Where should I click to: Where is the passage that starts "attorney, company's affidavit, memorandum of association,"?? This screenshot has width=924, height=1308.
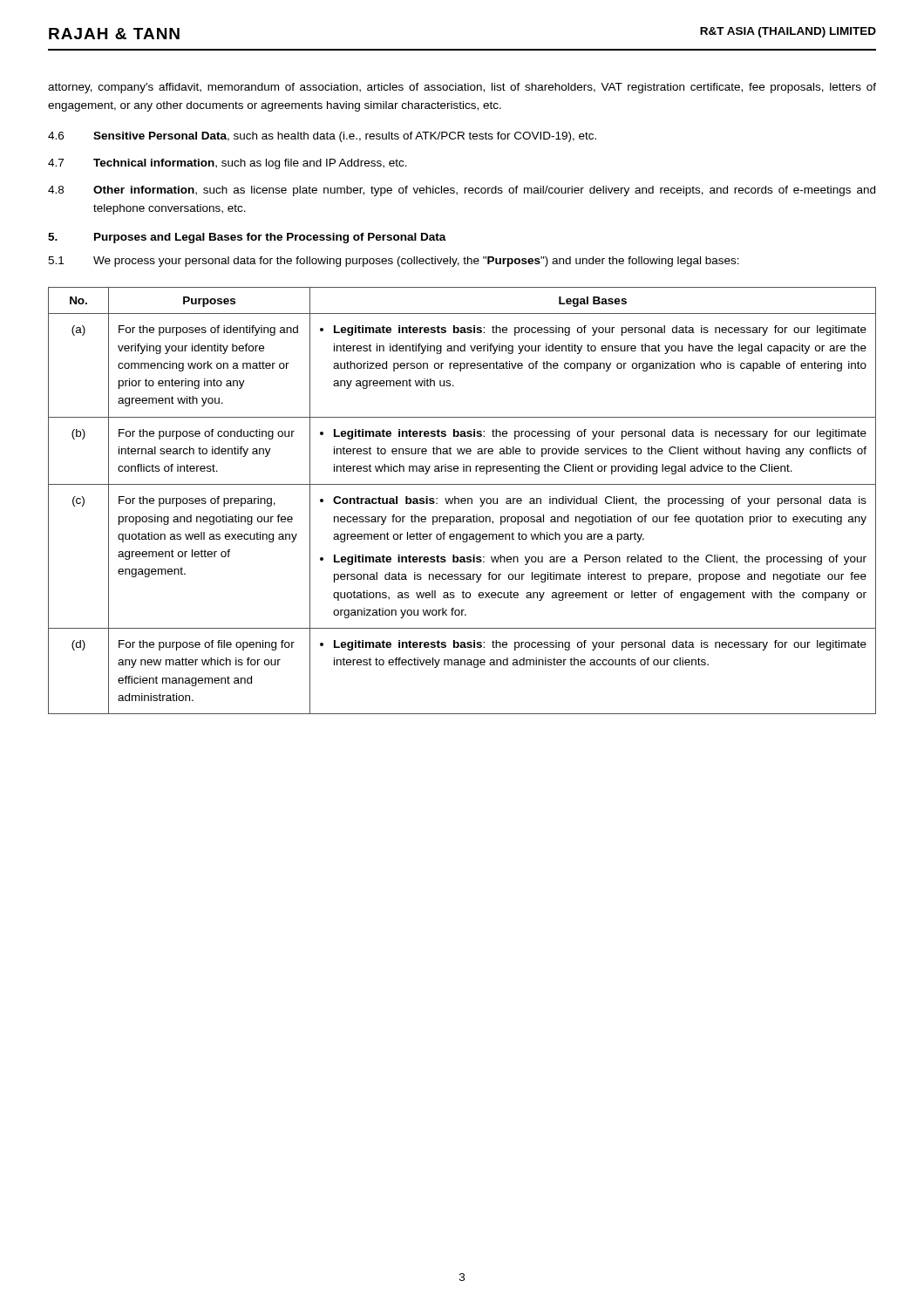pos(462,96)
